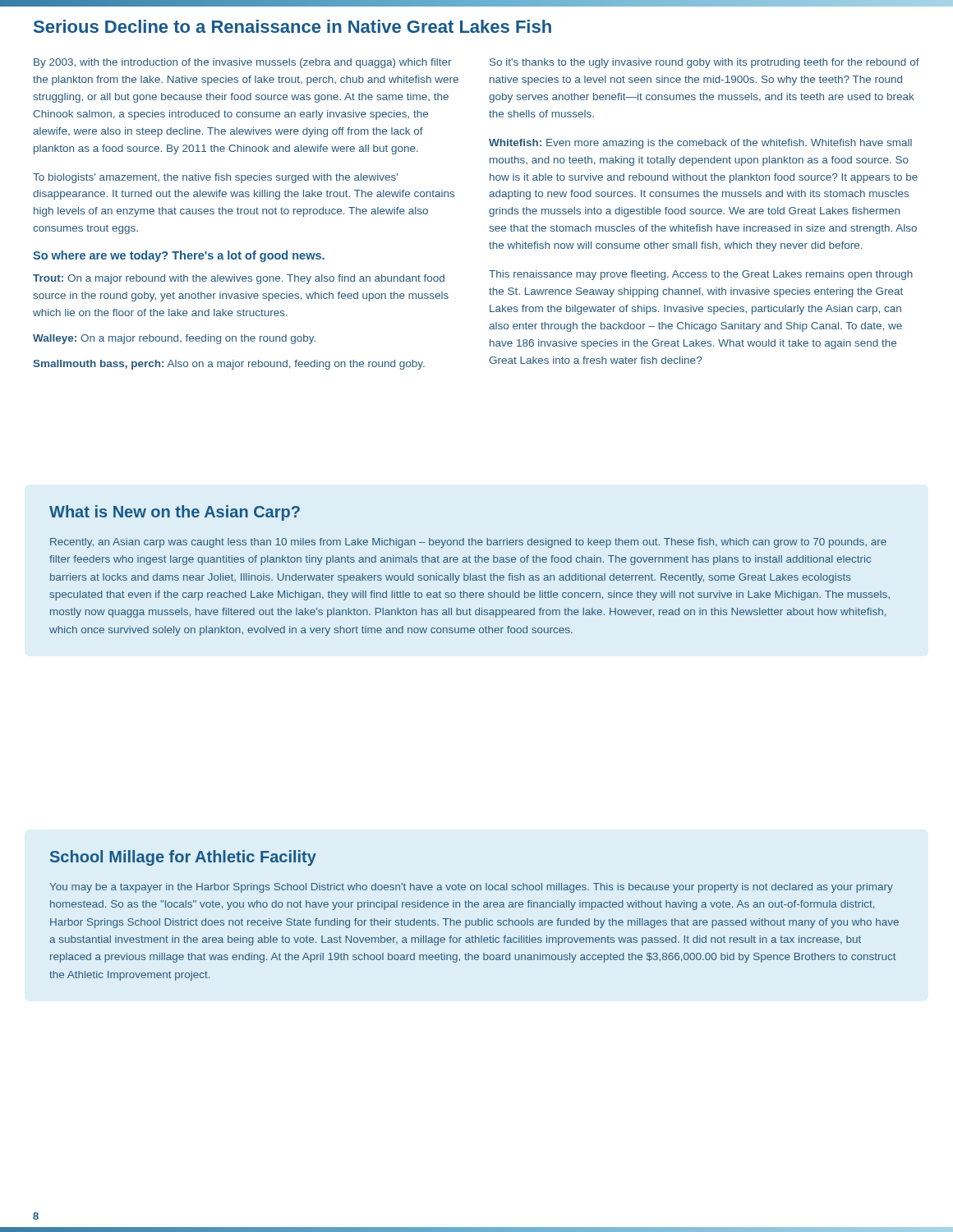
Task: Find the block starting "So where are we today? There's"
Action: pyautogui.click(x=179, y=256)
